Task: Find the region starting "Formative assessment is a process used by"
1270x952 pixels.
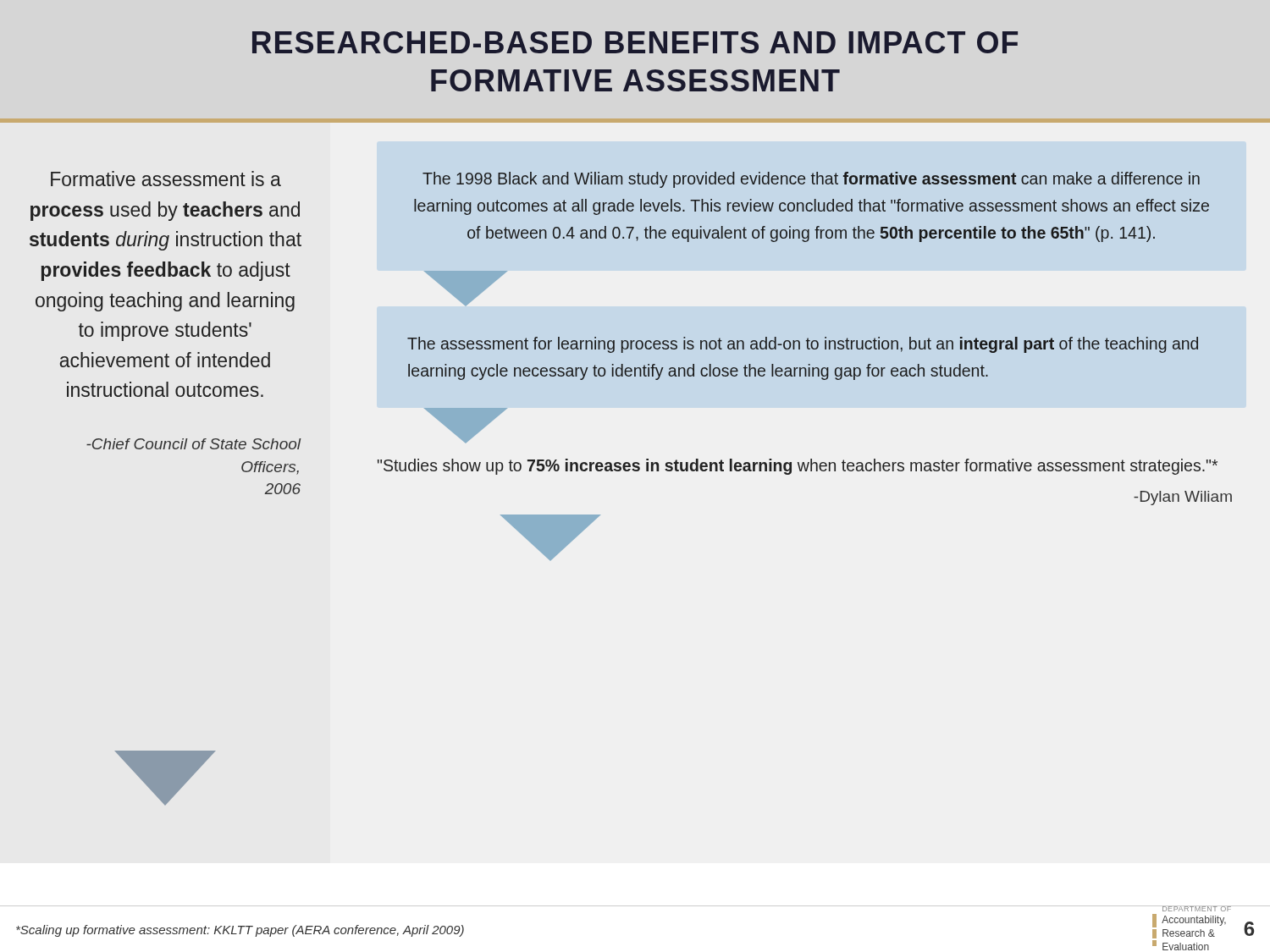Action: [x=165, y=285]
